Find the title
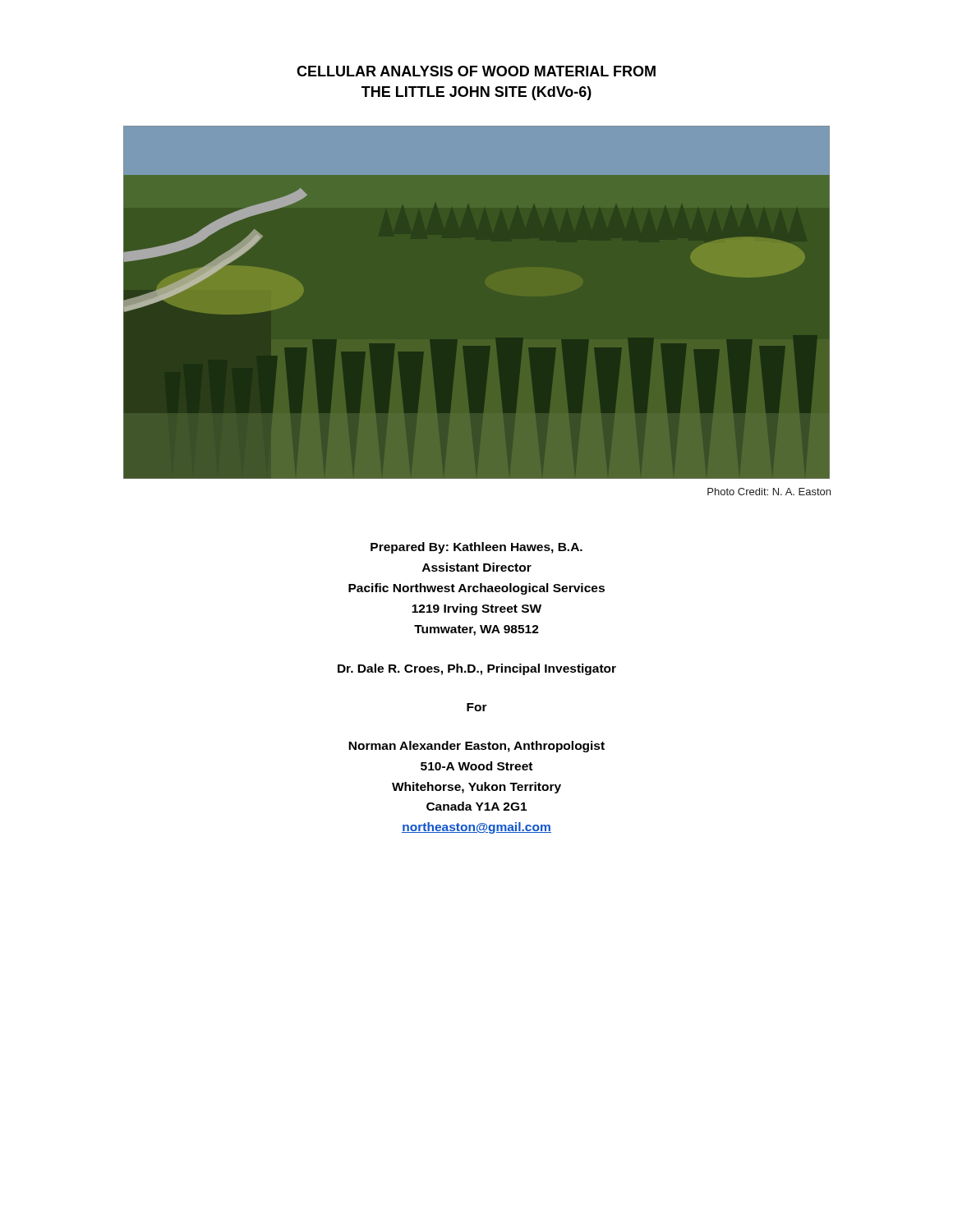The width and height of the screenshot is (953, 1232). pos(476,82)
